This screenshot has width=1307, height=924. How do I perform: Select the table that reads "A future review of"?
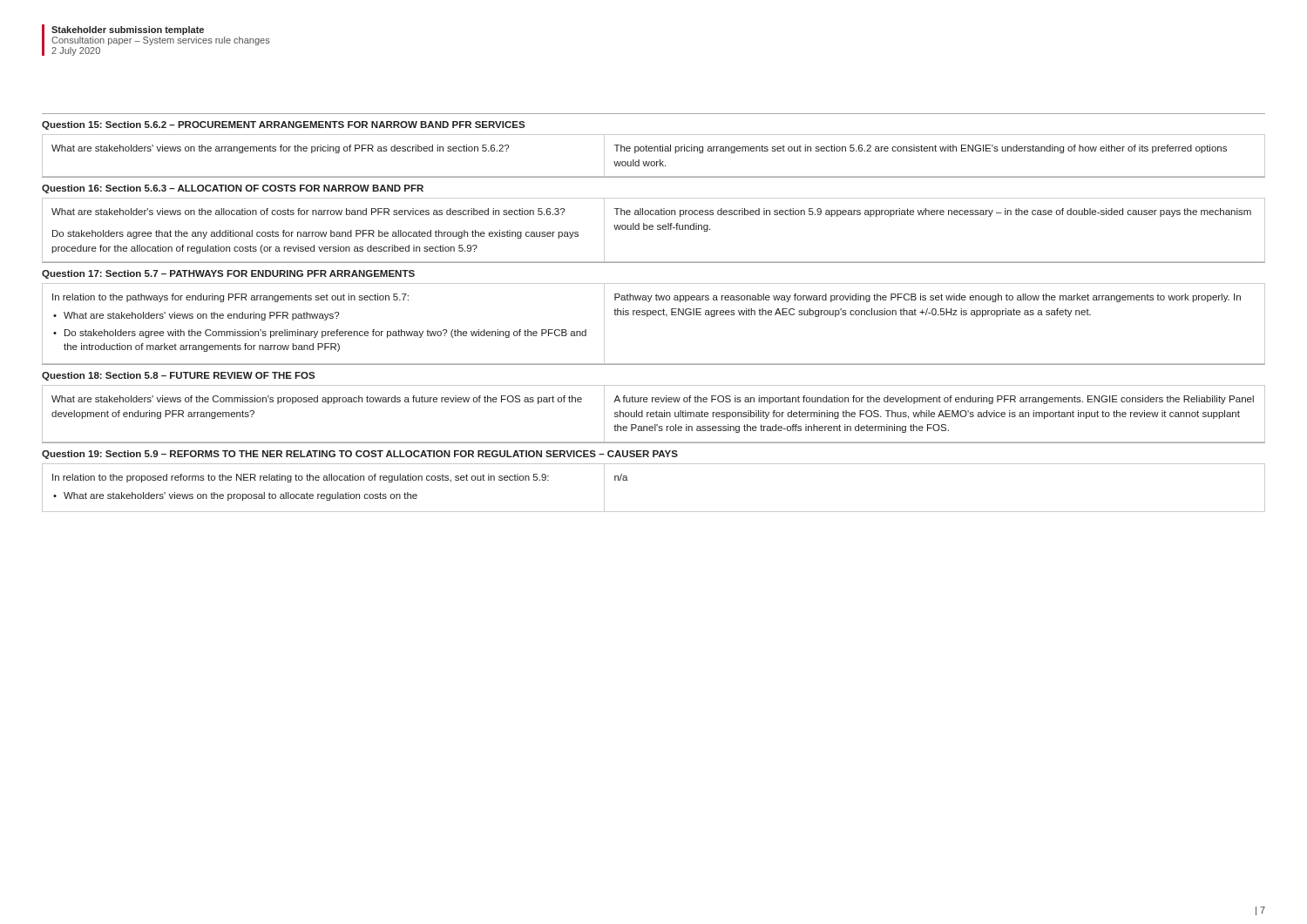[x=654, y=414]
